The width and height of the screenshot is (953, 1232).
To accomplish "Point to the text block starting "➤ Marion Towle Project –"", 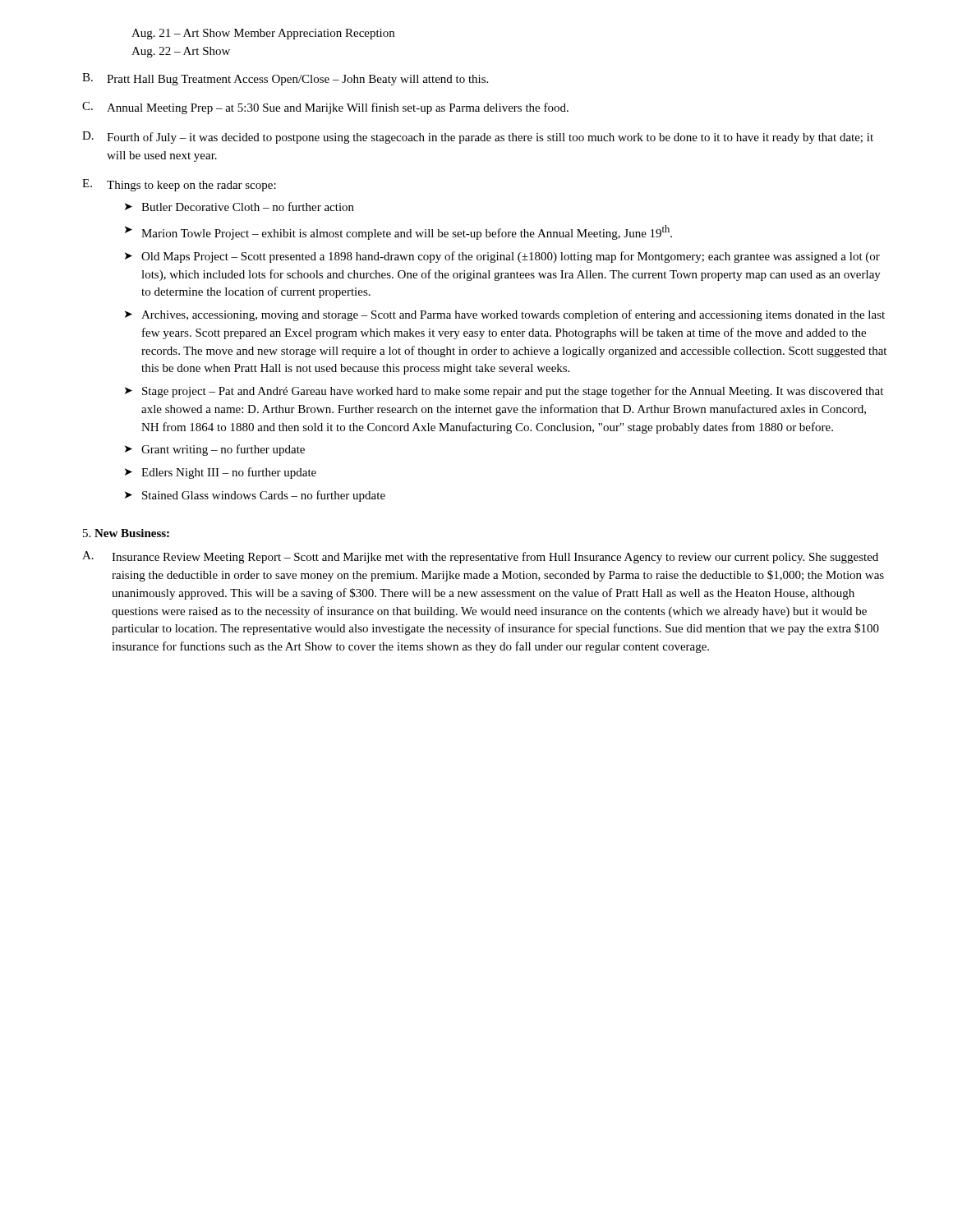I will 505,232.
